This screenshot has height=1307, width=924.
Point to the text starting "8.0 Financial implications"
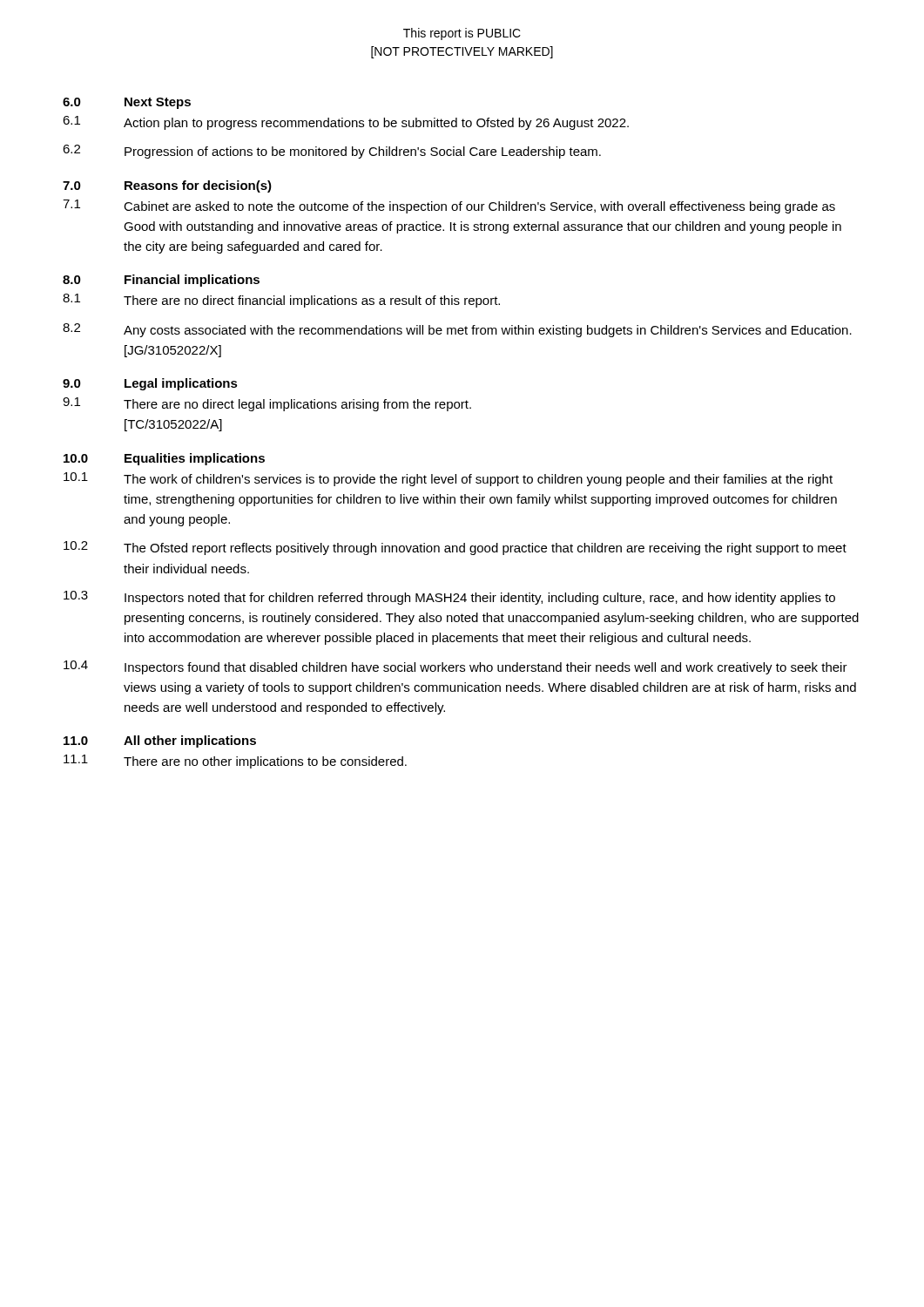tap(161, 280)
